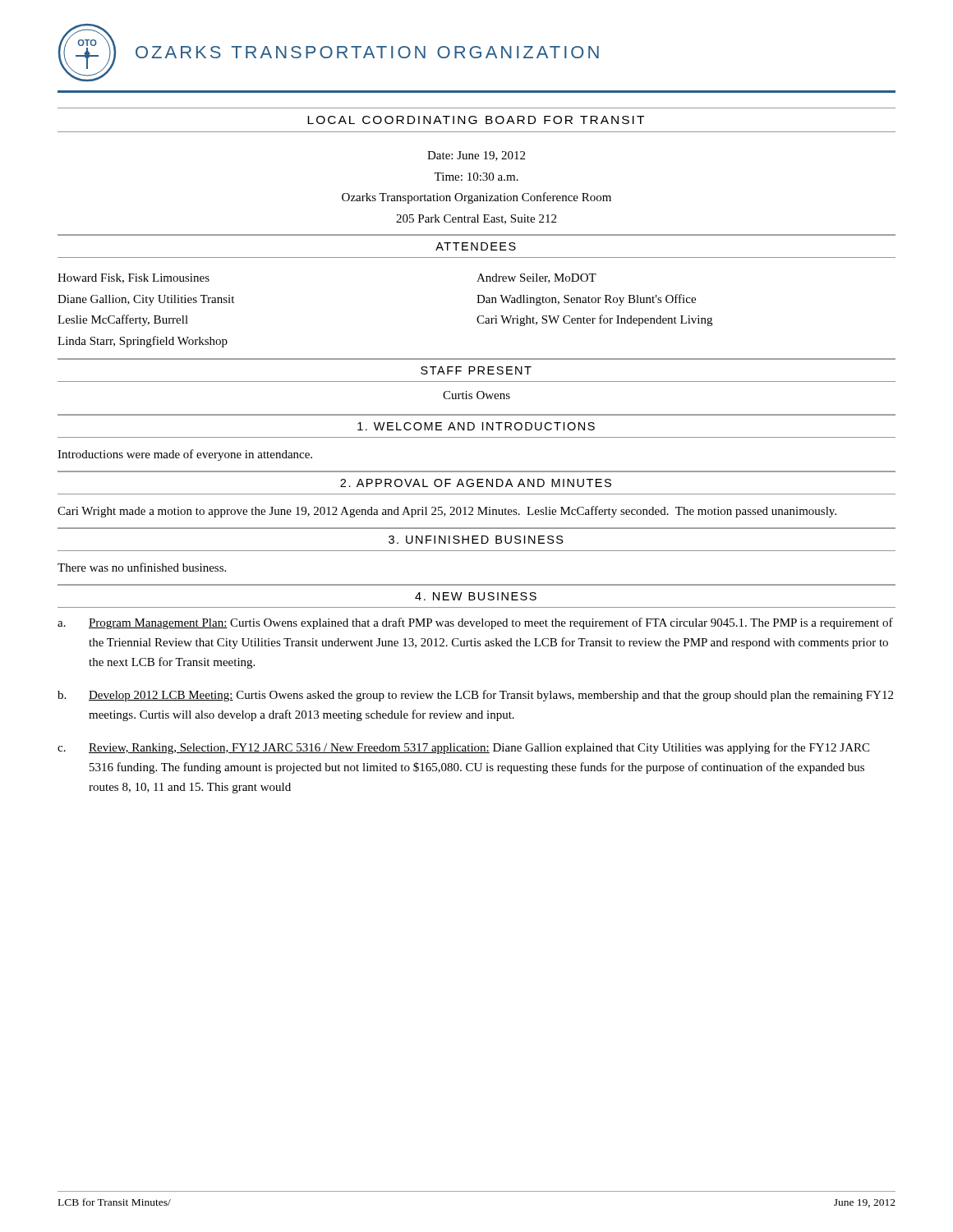Viewport: 953px width, 1232px height.
Task: Point to the block beginning "a. Program Management"
Action: [x=476, y=642]
